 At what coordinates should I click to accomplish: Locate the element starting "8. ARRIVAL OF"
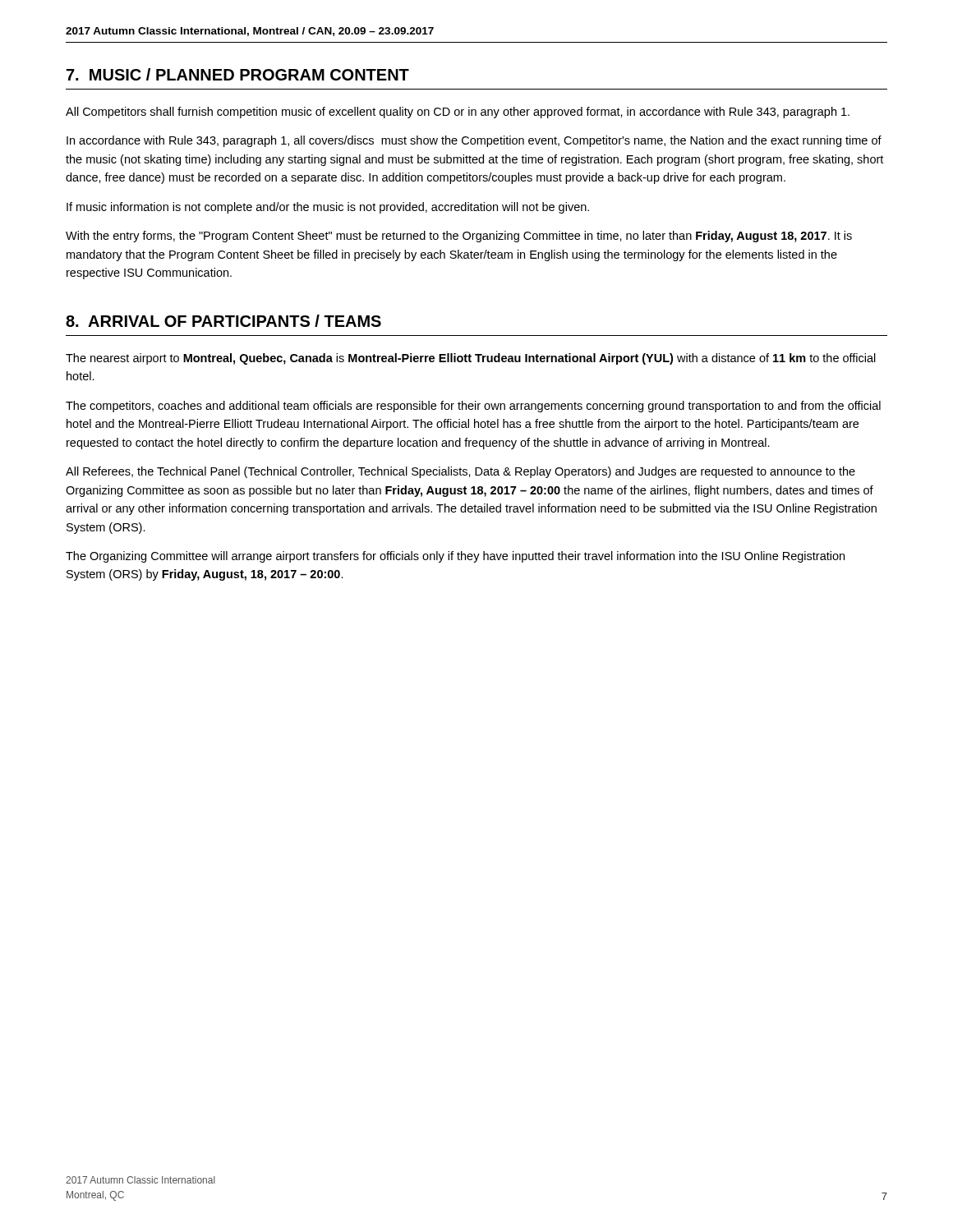coord(476,324)
